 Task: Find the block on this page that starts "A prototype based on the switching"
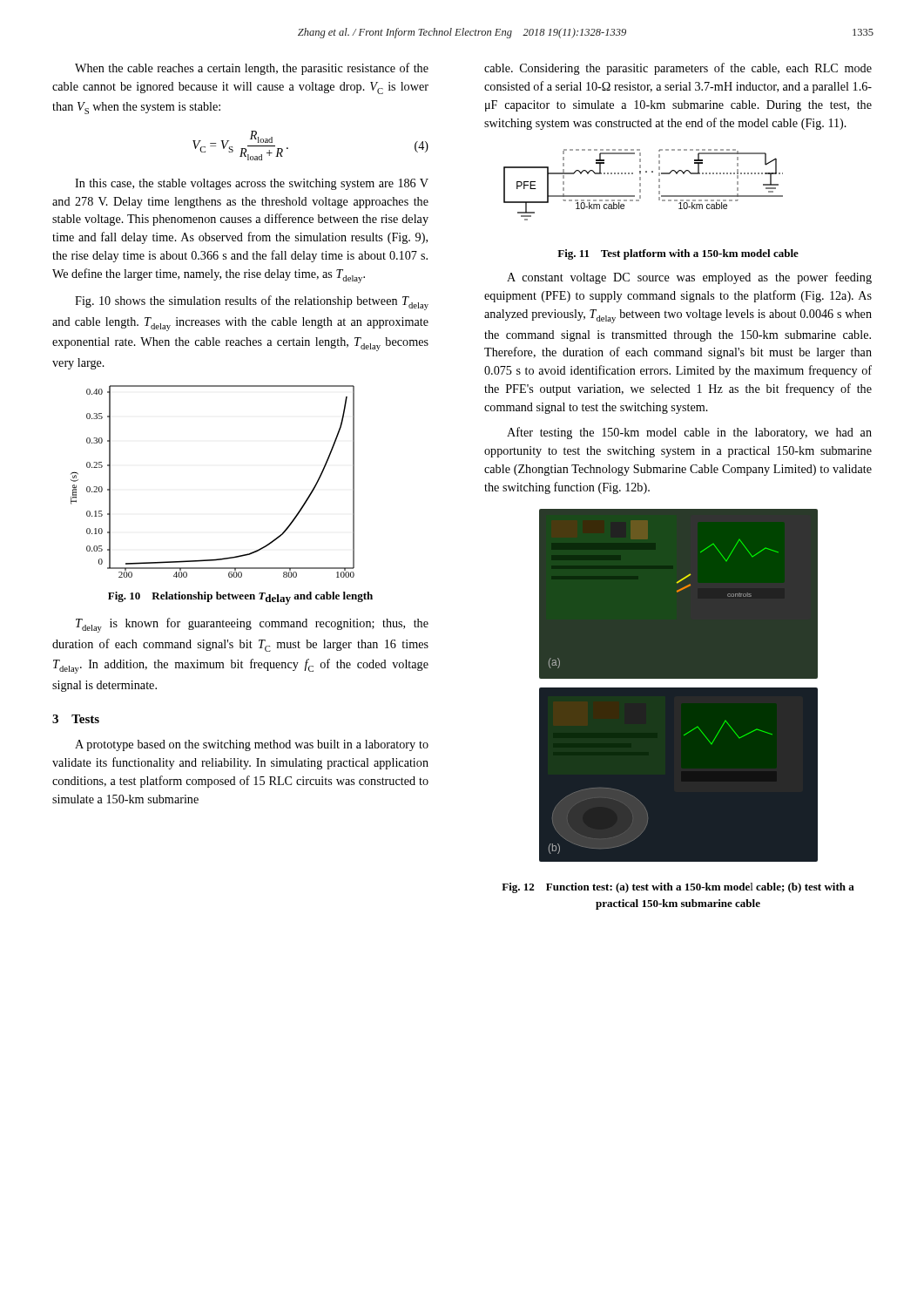(x=240, y=772)
